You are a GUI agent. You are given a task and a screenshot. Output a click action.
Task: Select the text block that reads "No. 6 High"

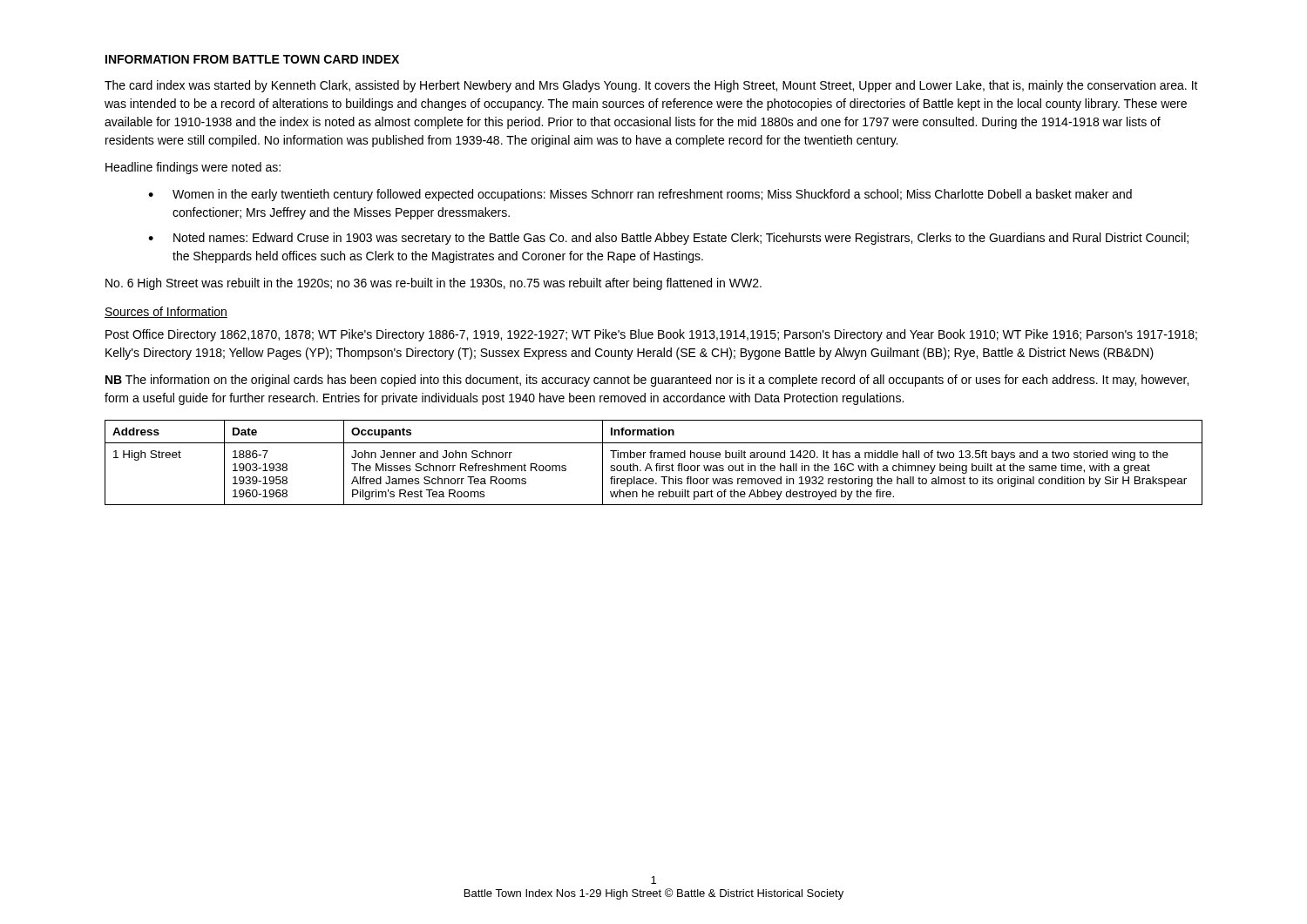click(x=433, y=283)
